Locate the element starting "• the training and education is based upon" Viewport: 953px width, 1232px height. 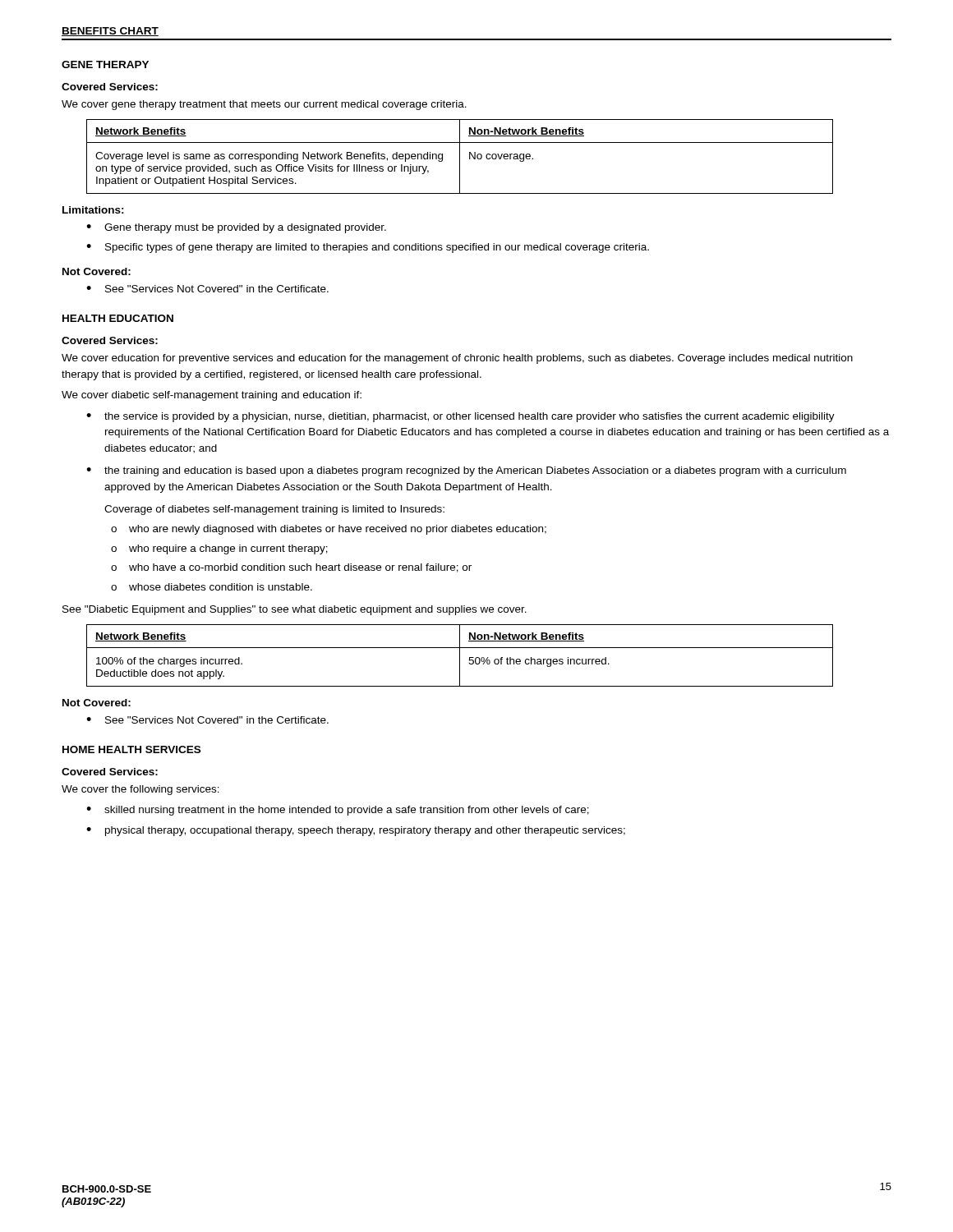(489, 479)
